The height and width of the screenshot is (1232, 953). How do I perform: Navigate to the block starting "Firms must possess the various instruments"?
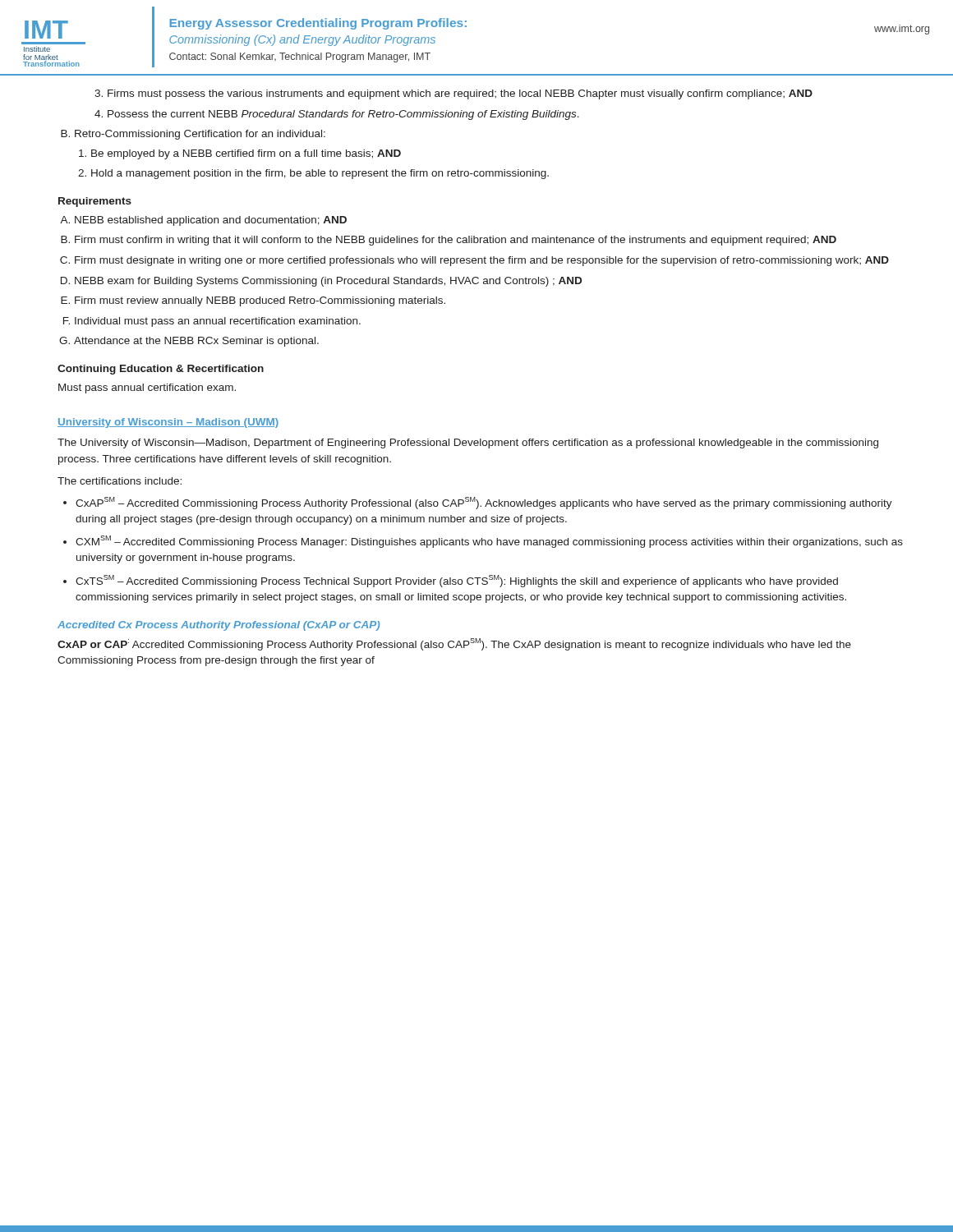click(x=460, y=93)
